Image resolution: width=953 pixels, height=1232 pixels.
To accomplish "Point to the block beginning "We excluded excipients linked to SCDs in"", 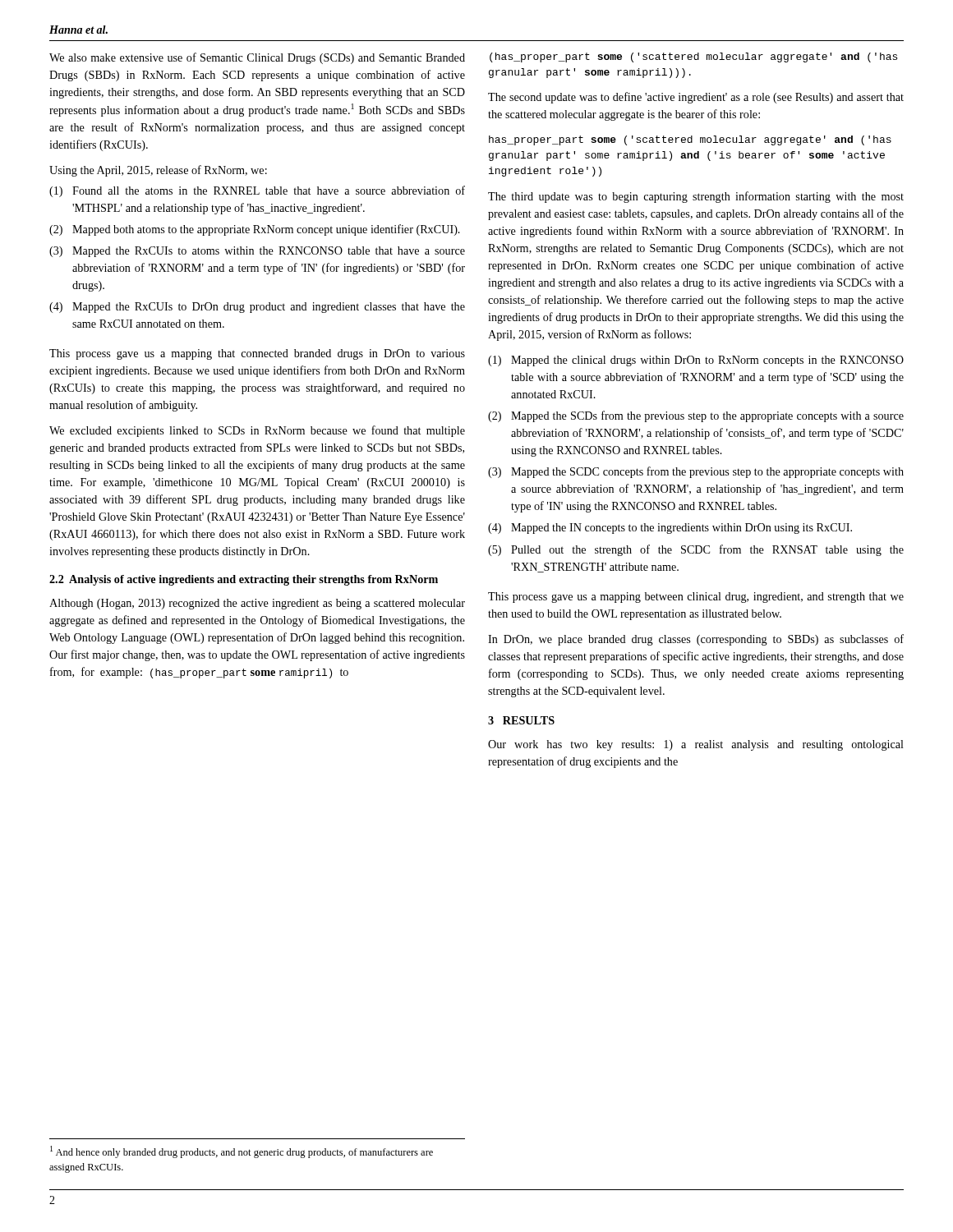I will (257, 491).
